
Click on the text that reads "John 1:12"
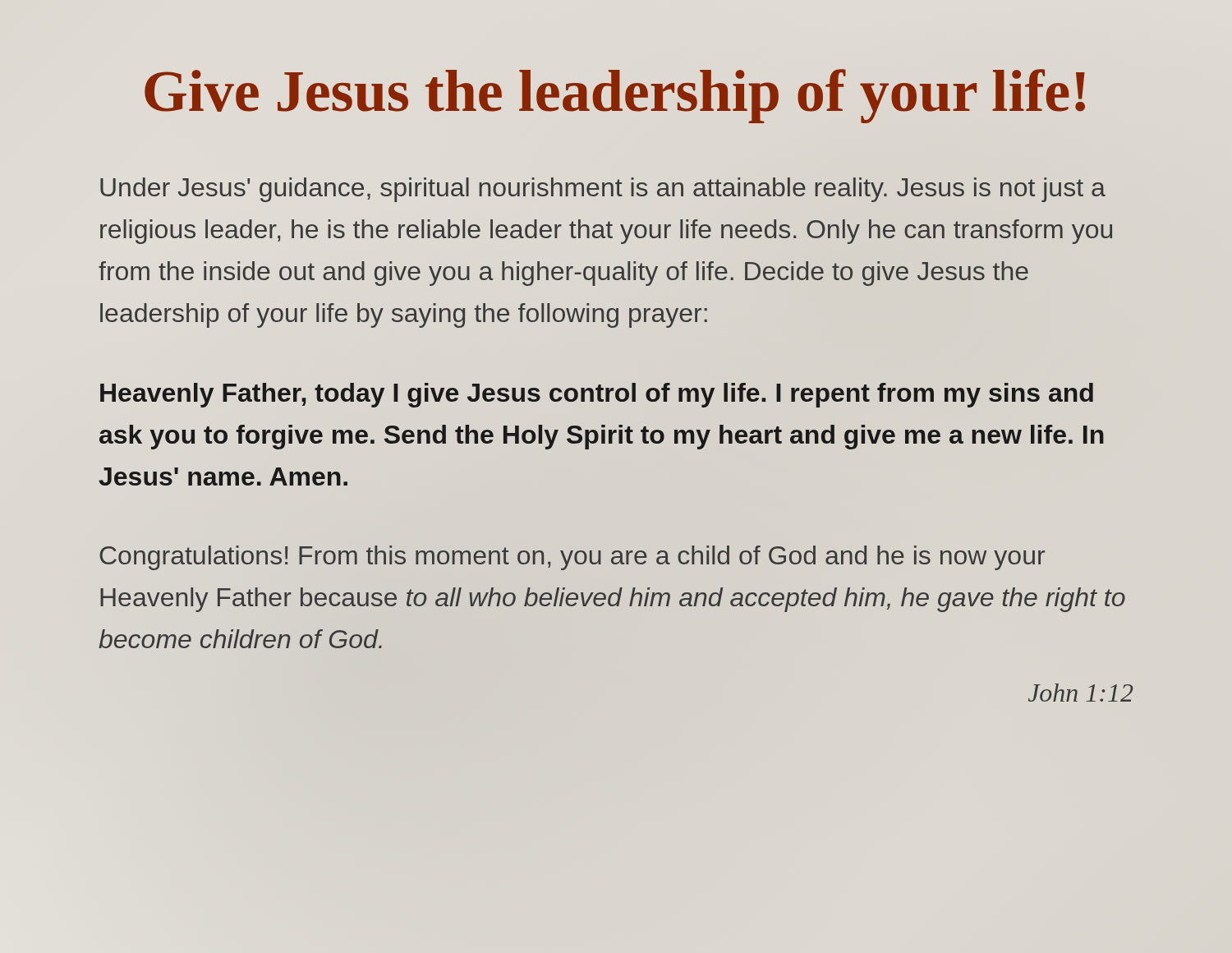click(x=1080, y=693)
